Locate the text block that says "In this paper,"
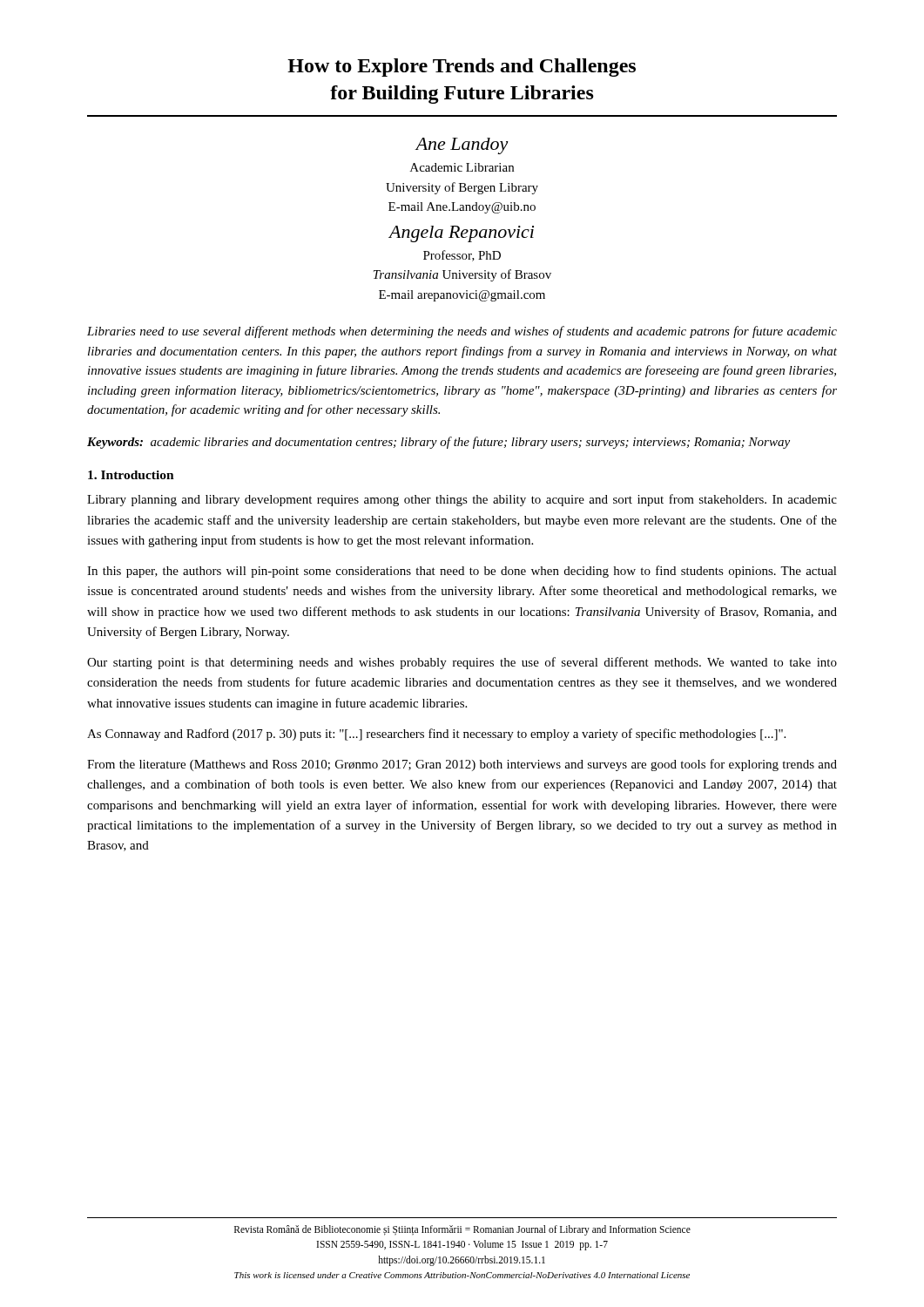 point(462,601)
